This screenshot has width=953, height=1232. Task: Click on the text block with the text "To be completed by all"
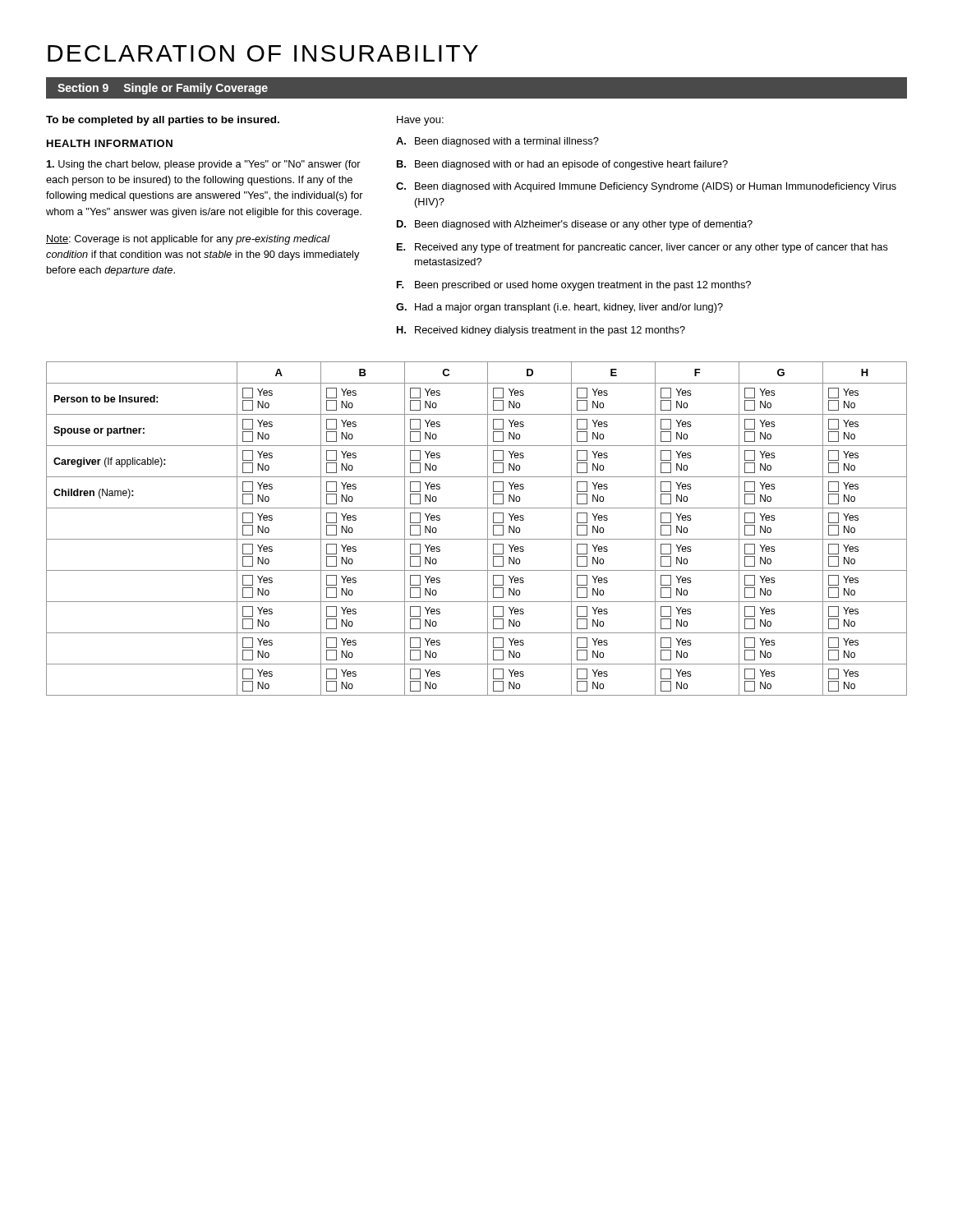[163, 120]
